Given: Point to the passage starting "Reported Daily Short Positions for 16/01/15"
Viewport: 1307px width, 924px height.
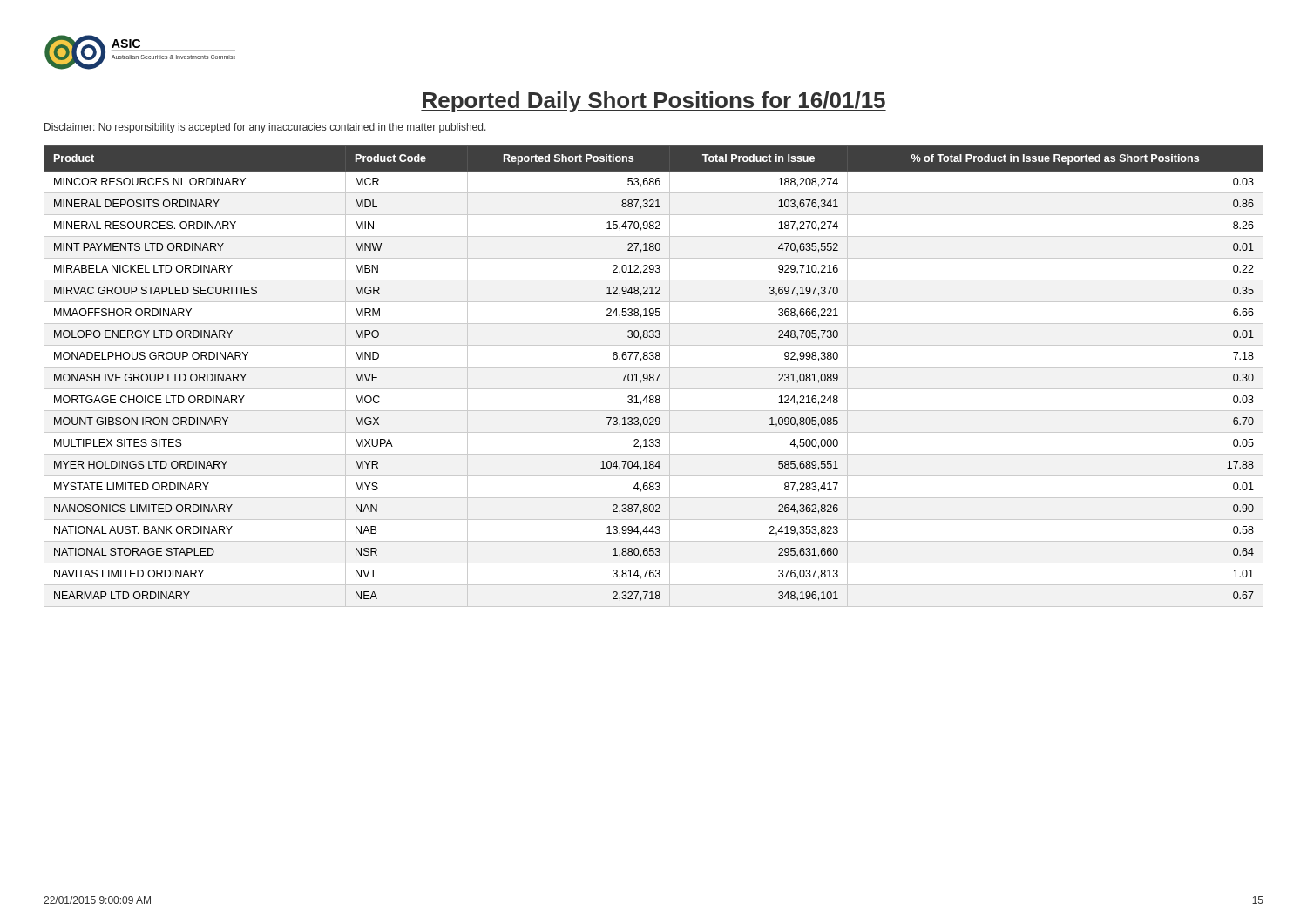Looking at the screenshot, I should pos(654,100).
